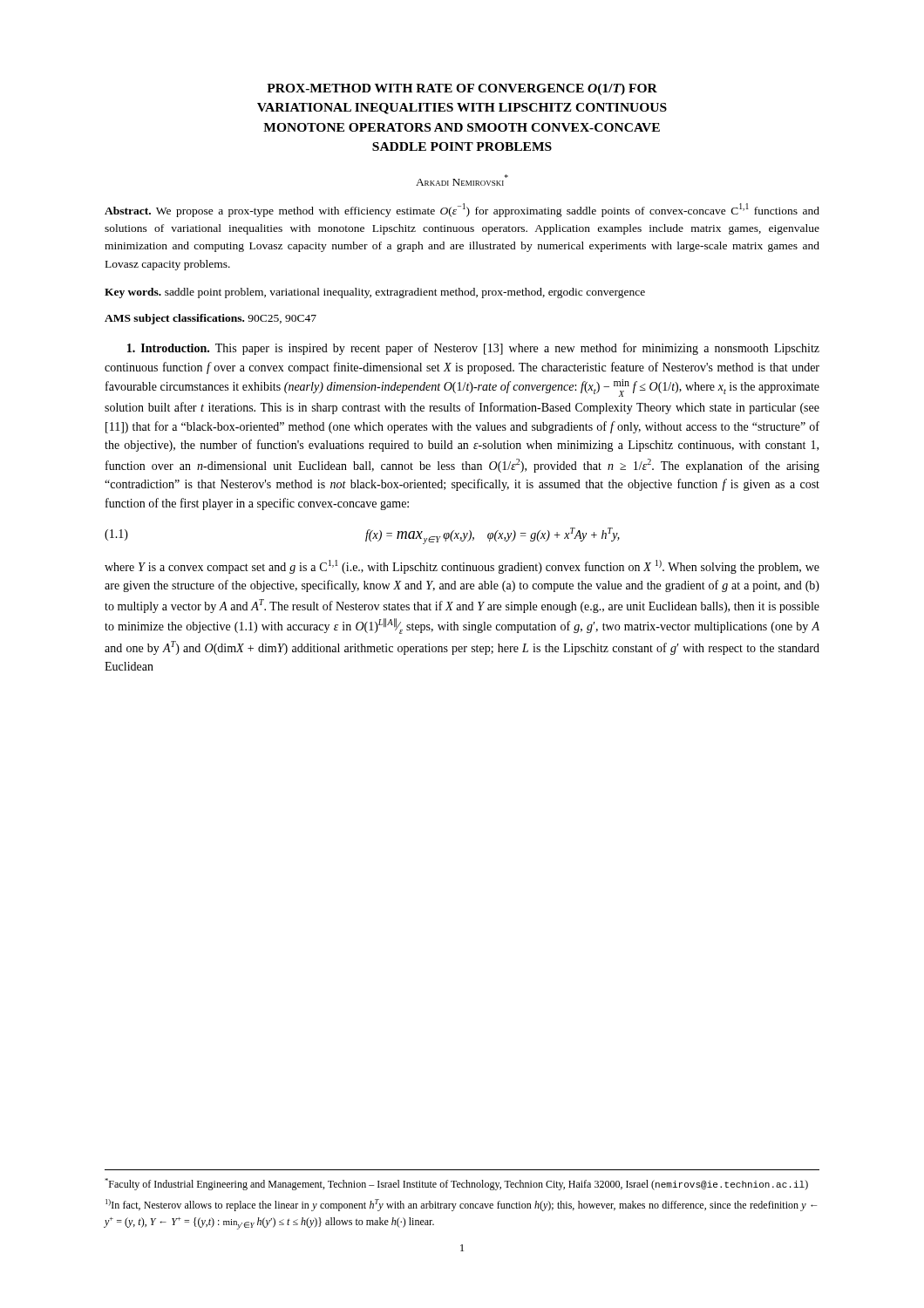924x1308 pixels.
Task: Find the block on this page that starts "where Y is a"
Action: 462,616
